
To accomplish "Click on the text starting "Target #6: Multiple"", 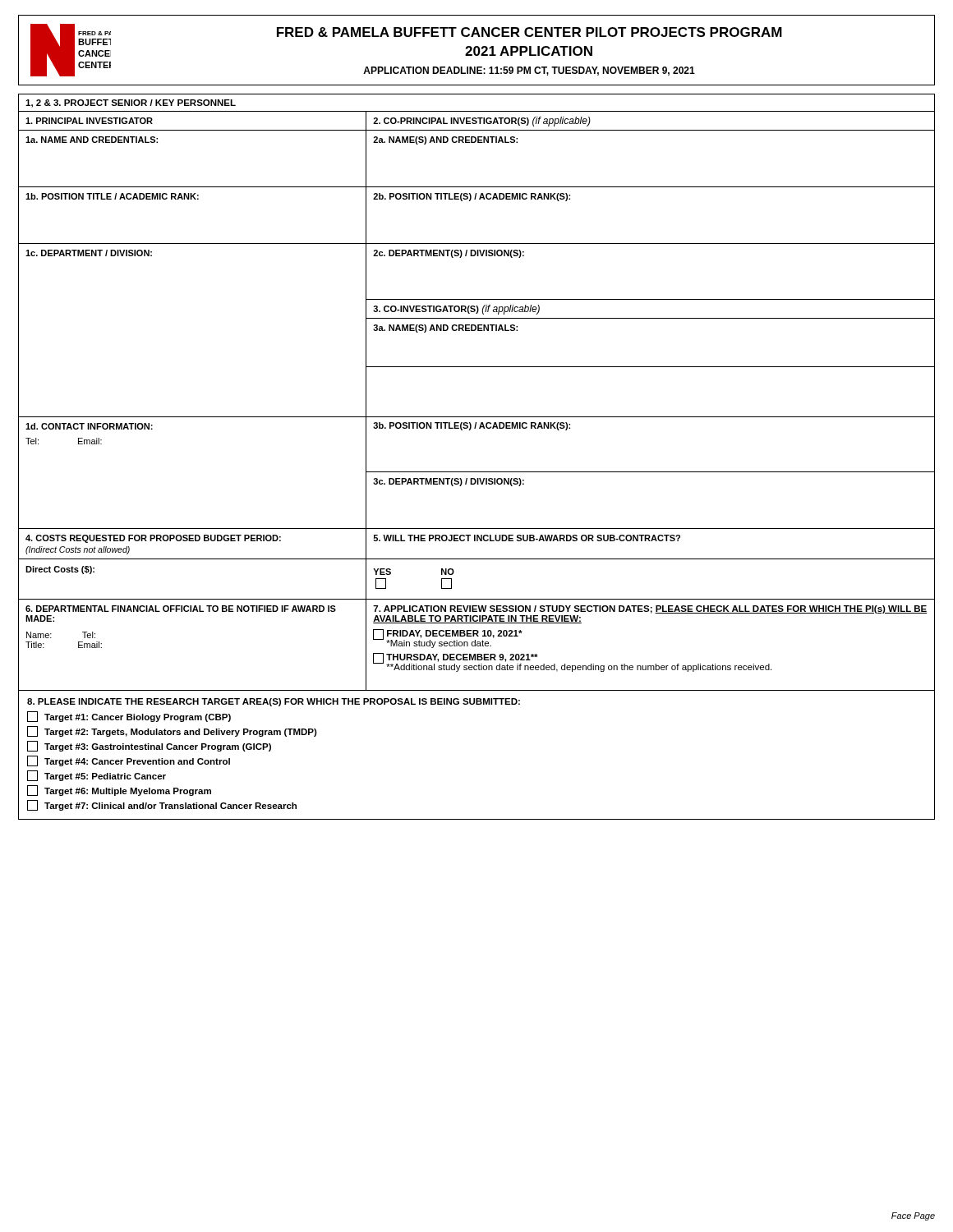I will pyautogui.click(x=119, y=791).
